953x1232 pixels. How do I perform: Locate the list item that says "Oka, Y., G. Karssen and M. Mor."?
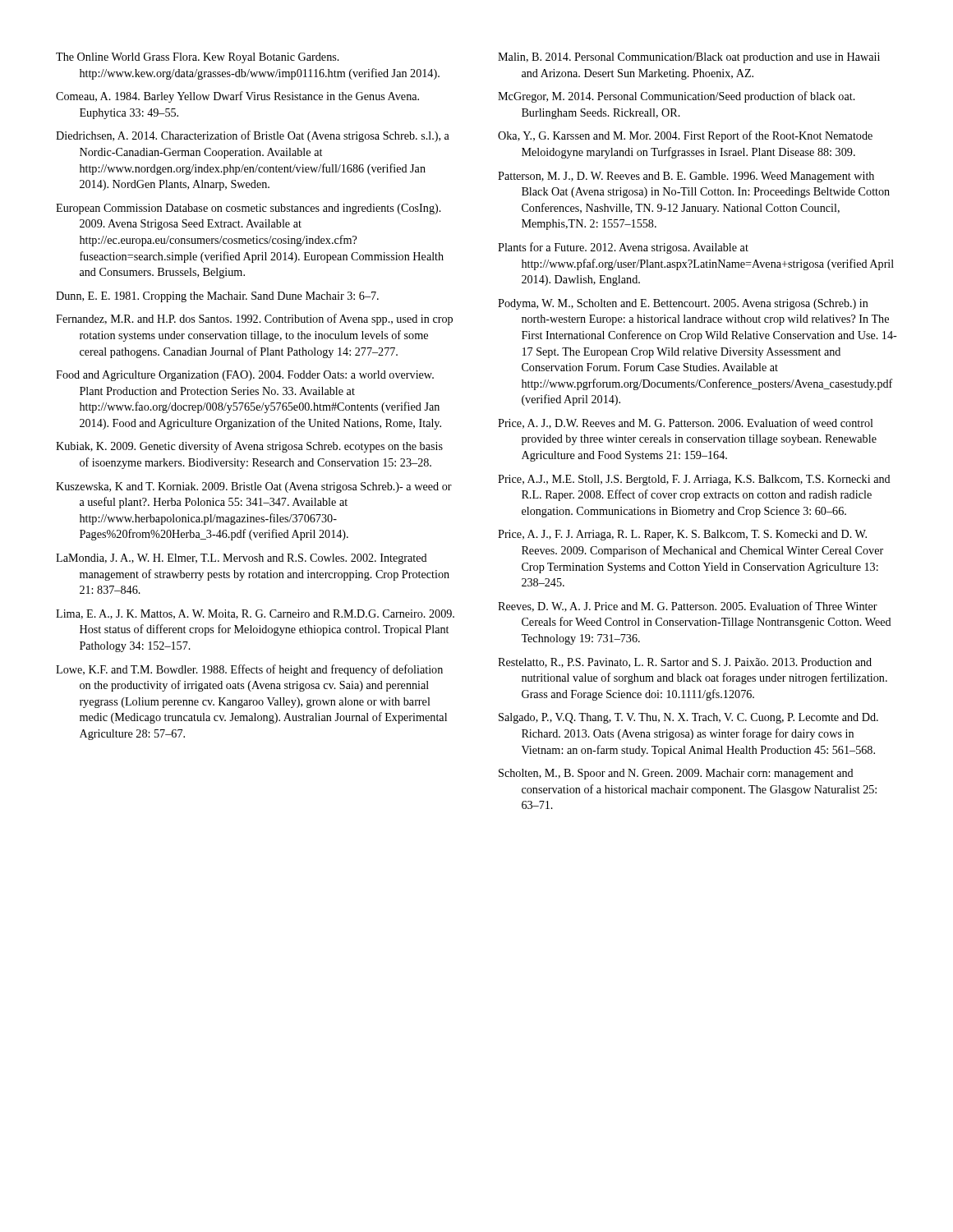click(685, 144)
